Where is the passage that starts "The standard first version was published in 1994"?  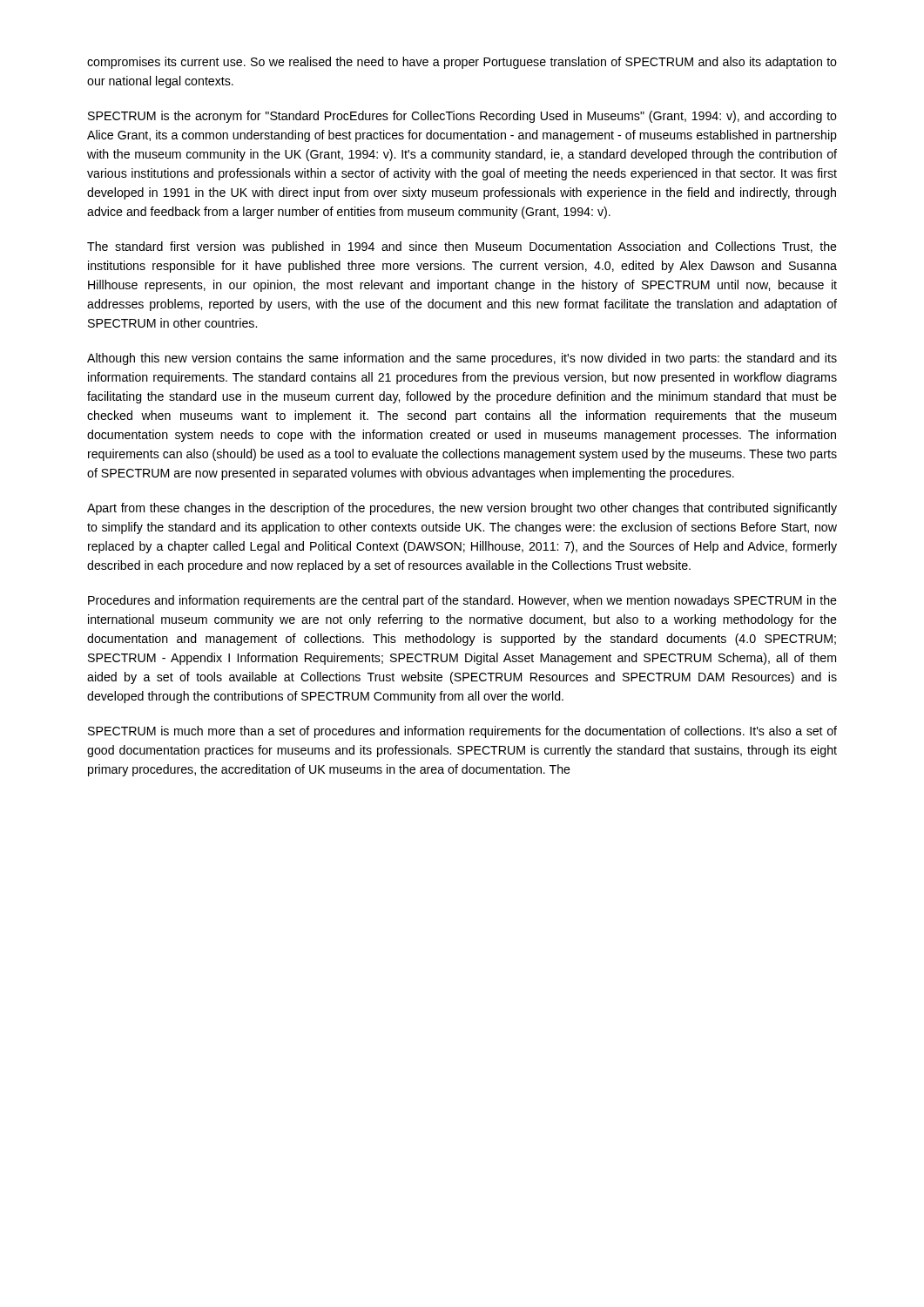(462, 285)
